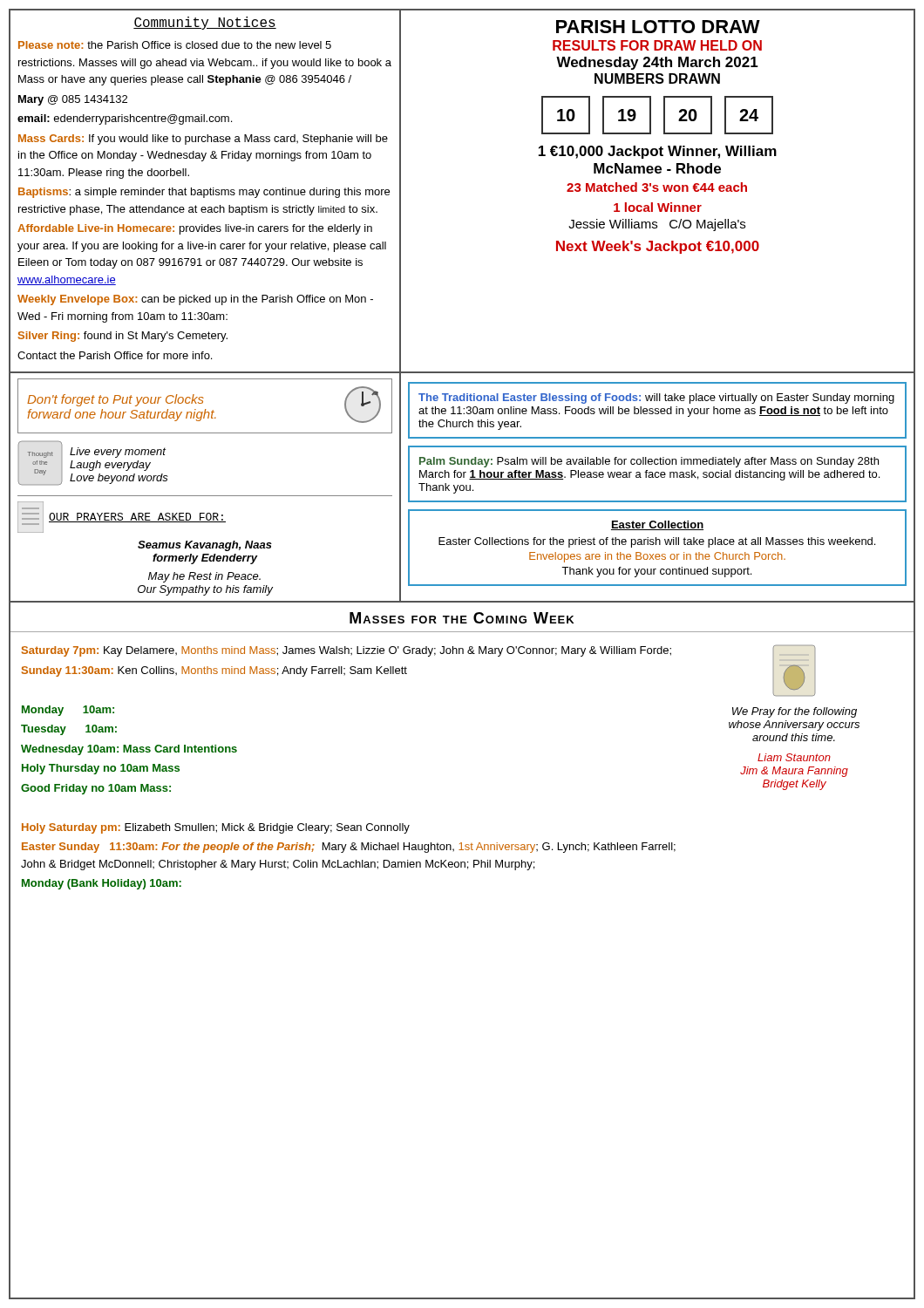This screenshot has width=924, height=1308.
Task: Select the text block containing "Please note: the Parish Office"
Action: [x=205, y=200]
